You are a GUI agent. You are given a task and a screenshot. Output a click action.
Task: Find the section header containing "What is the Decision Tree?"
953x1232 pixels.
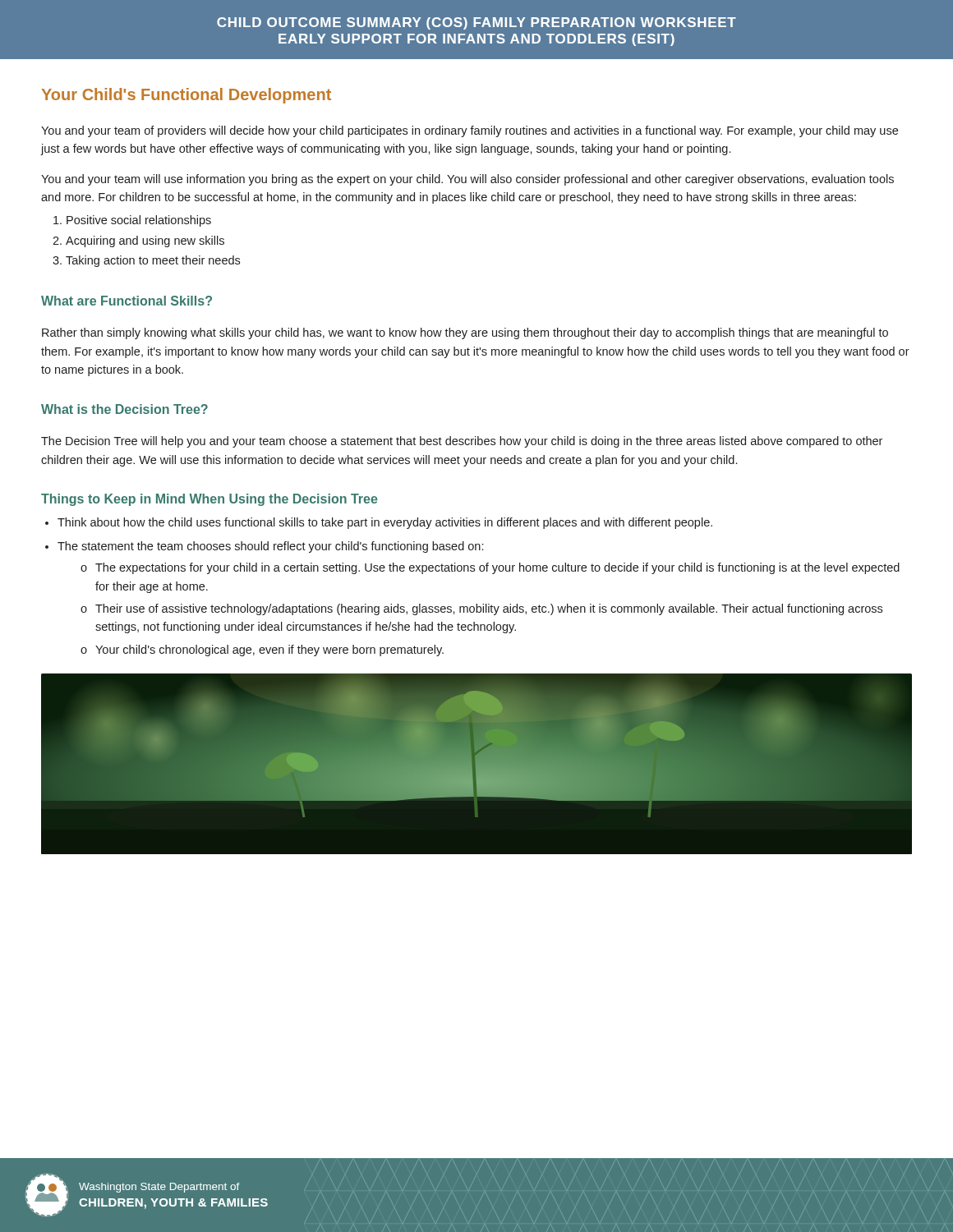click(x=125, y=410)
